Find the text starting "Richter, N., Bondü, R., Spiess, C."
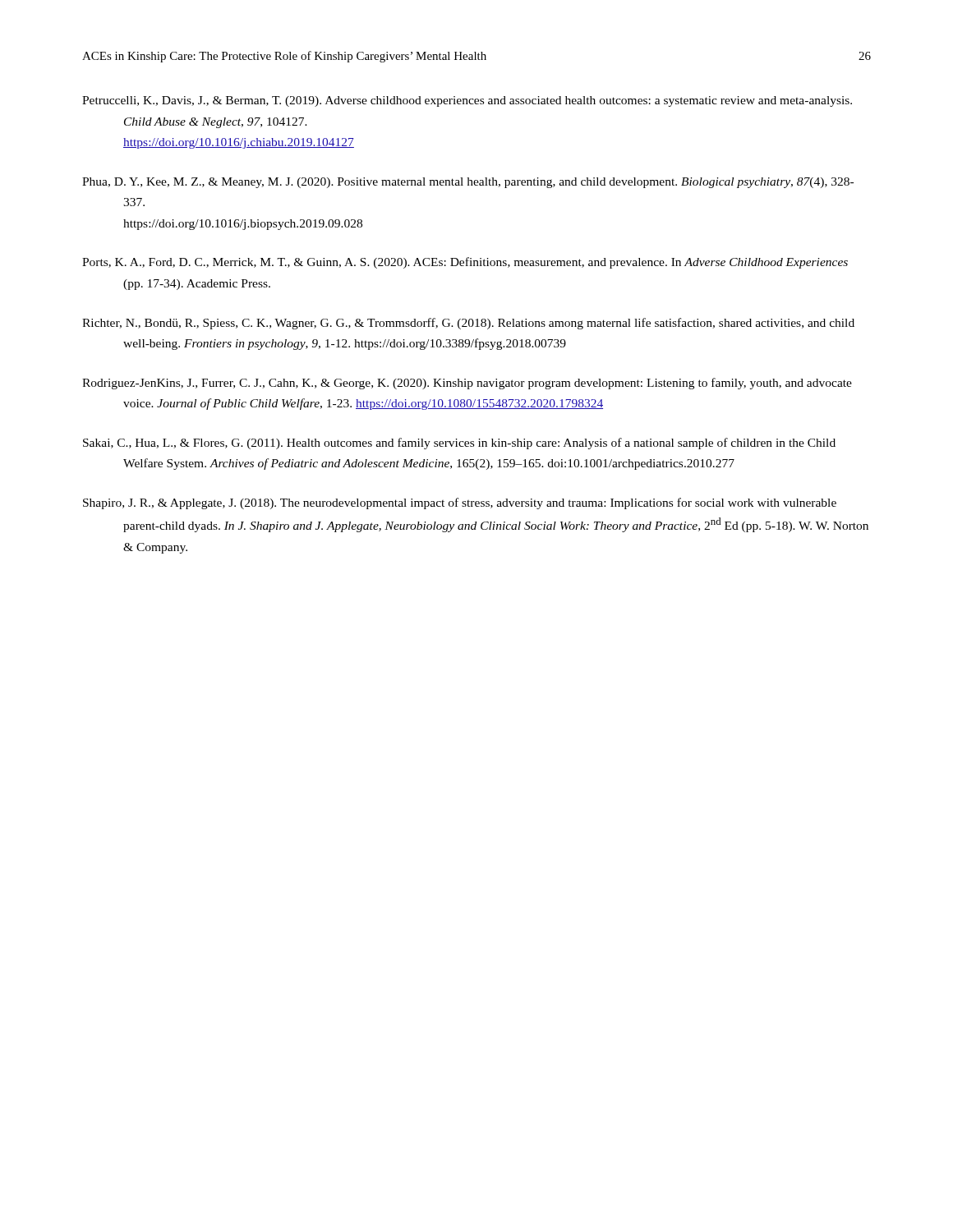Viewport: 953px width, 1232px height. pyautogui.click(x=468, y=332)
